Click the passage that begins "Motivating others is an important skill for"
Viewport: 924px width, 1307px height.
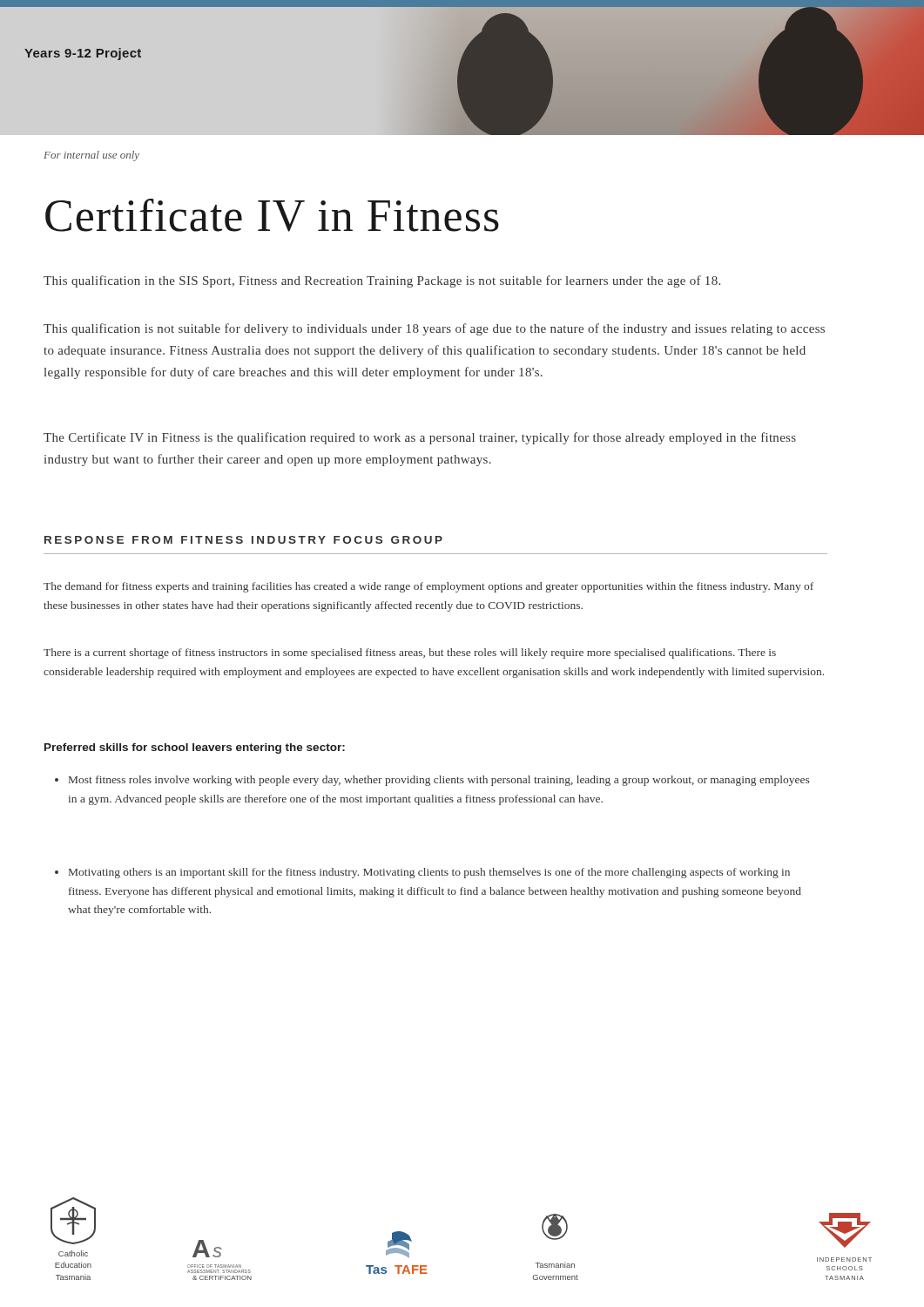[431, 891]
